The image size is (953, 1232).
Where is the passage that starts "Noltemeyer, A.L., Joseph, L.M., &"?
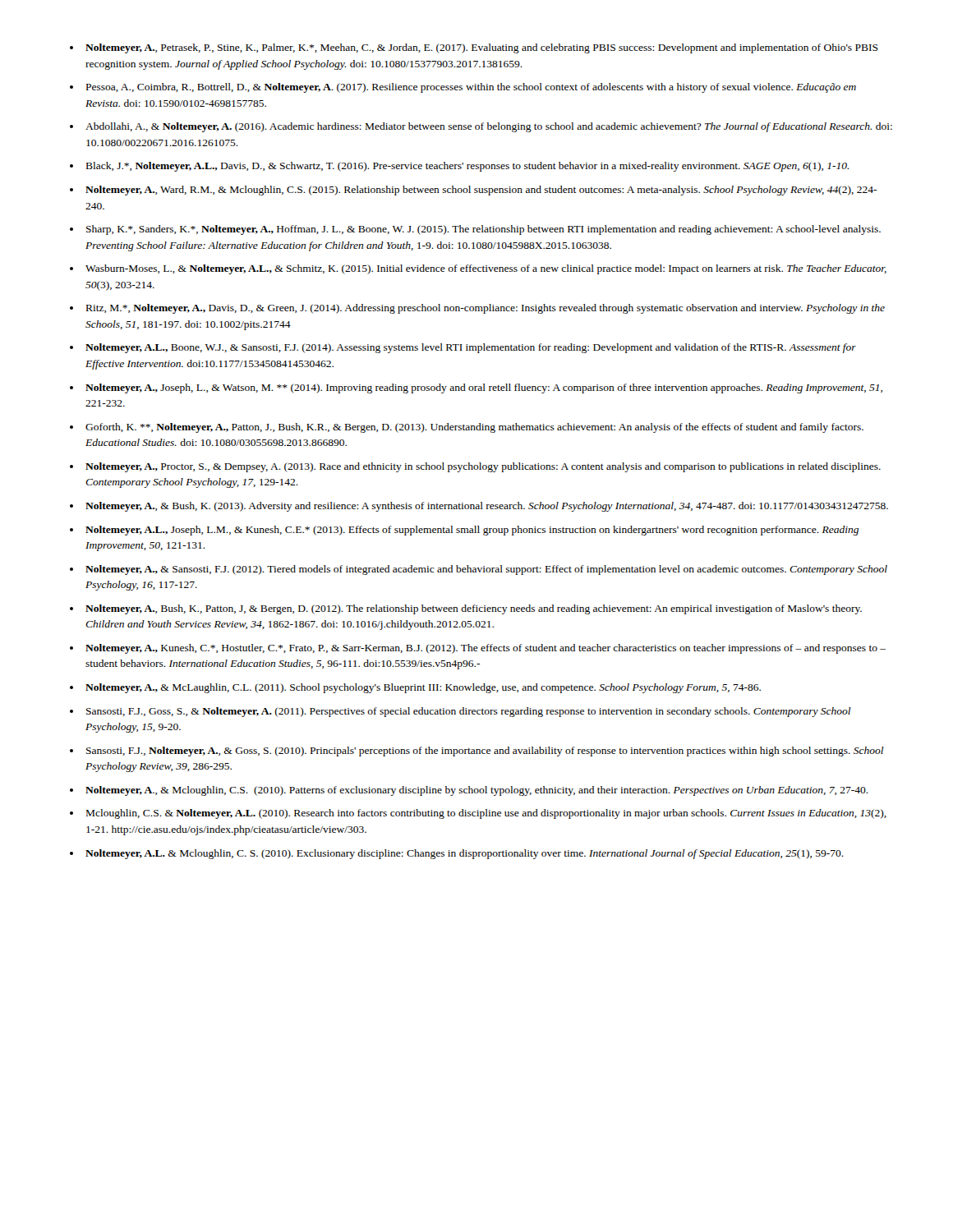click(x=472, y=537)
